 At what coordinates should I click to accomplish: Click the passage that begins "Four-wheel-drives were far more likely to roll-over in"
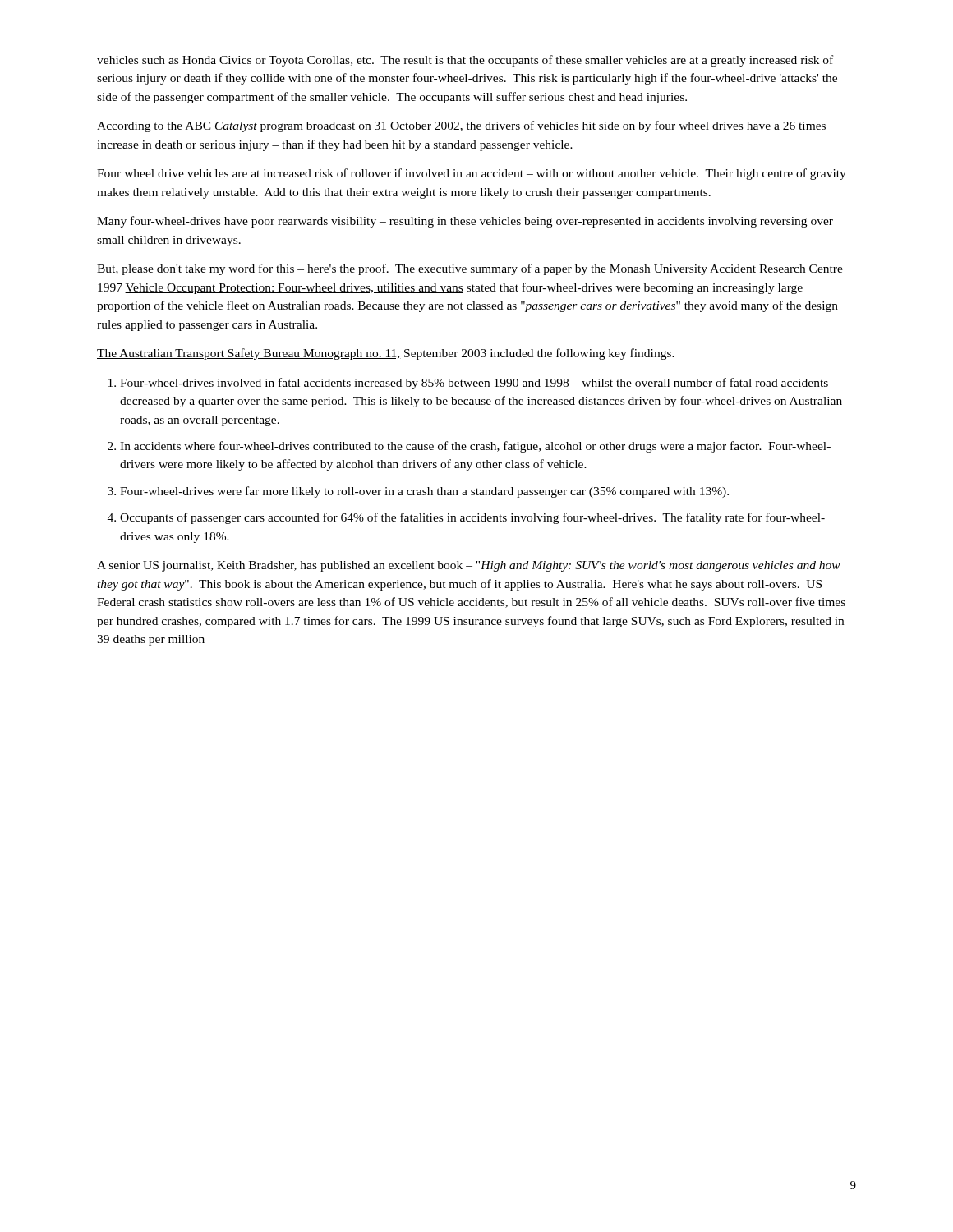click(x=425, y=491)
